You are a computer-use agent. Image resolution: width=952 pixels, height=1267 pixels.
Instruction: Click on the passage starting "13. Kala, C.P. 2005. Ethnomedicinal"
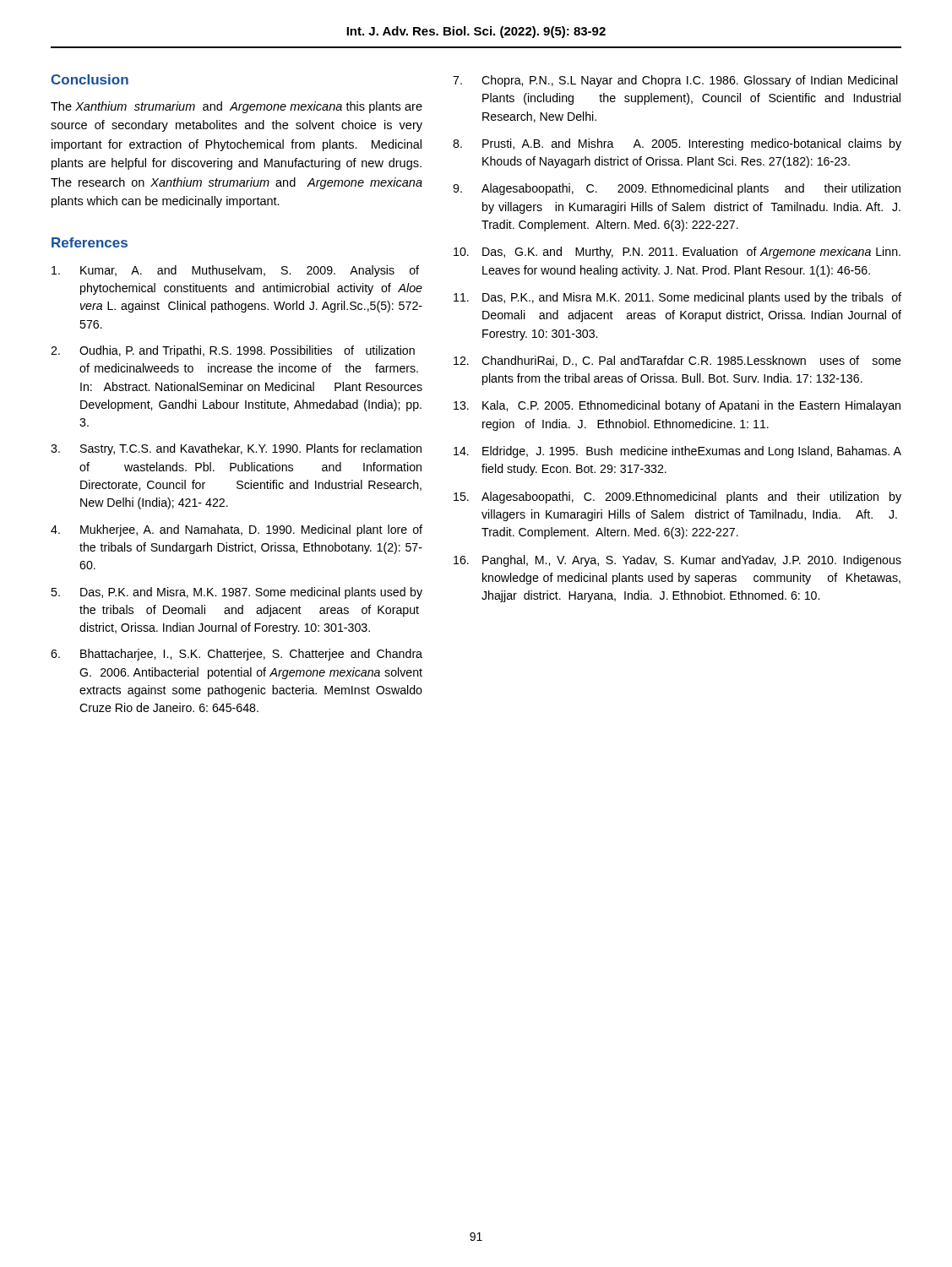click(677, 415)
